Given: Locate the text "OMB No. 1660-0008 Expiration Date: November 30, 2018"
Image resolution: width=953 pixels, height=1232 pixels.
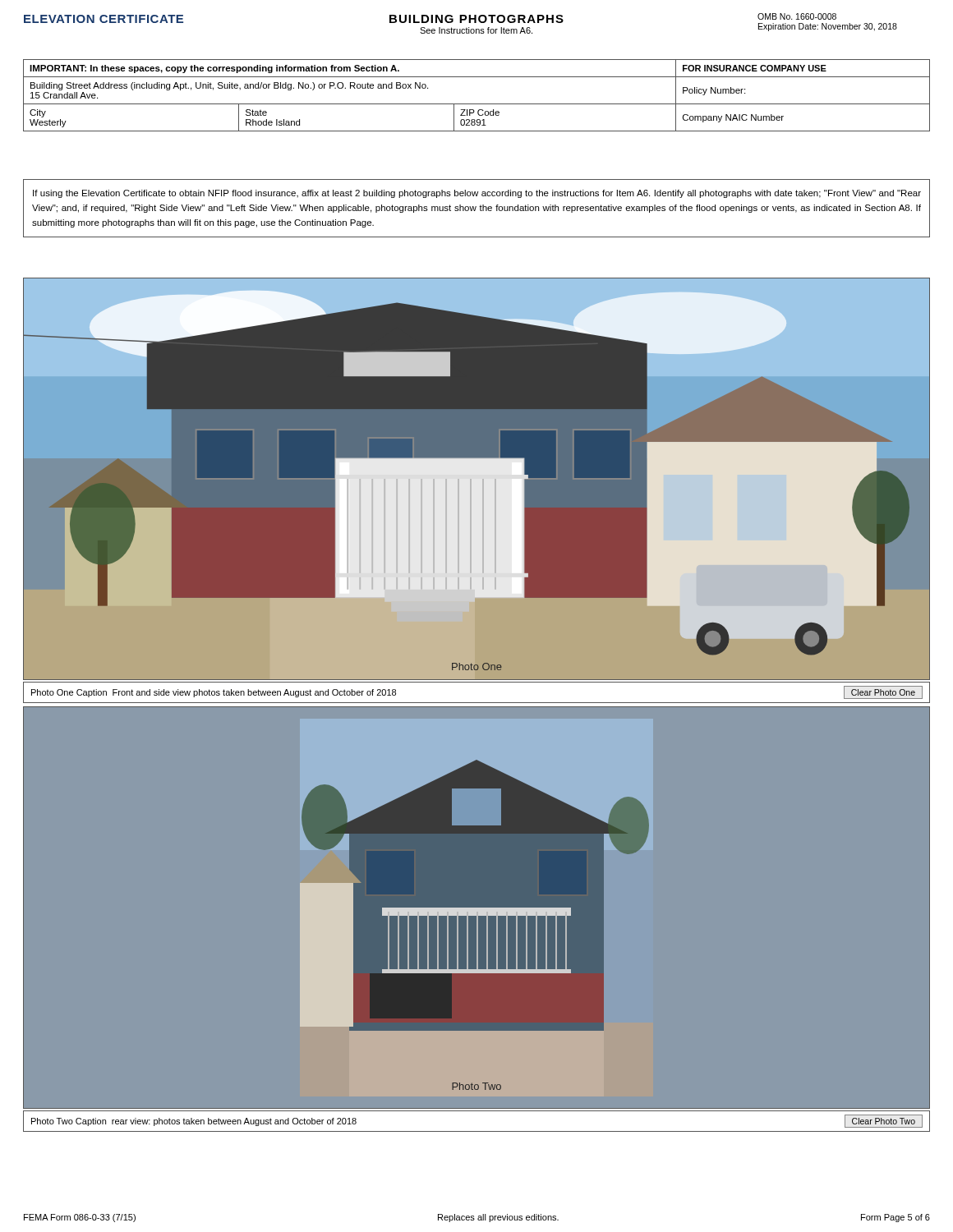Looking at the screenshot, I should pyautogui.click(x=827, y=21).
